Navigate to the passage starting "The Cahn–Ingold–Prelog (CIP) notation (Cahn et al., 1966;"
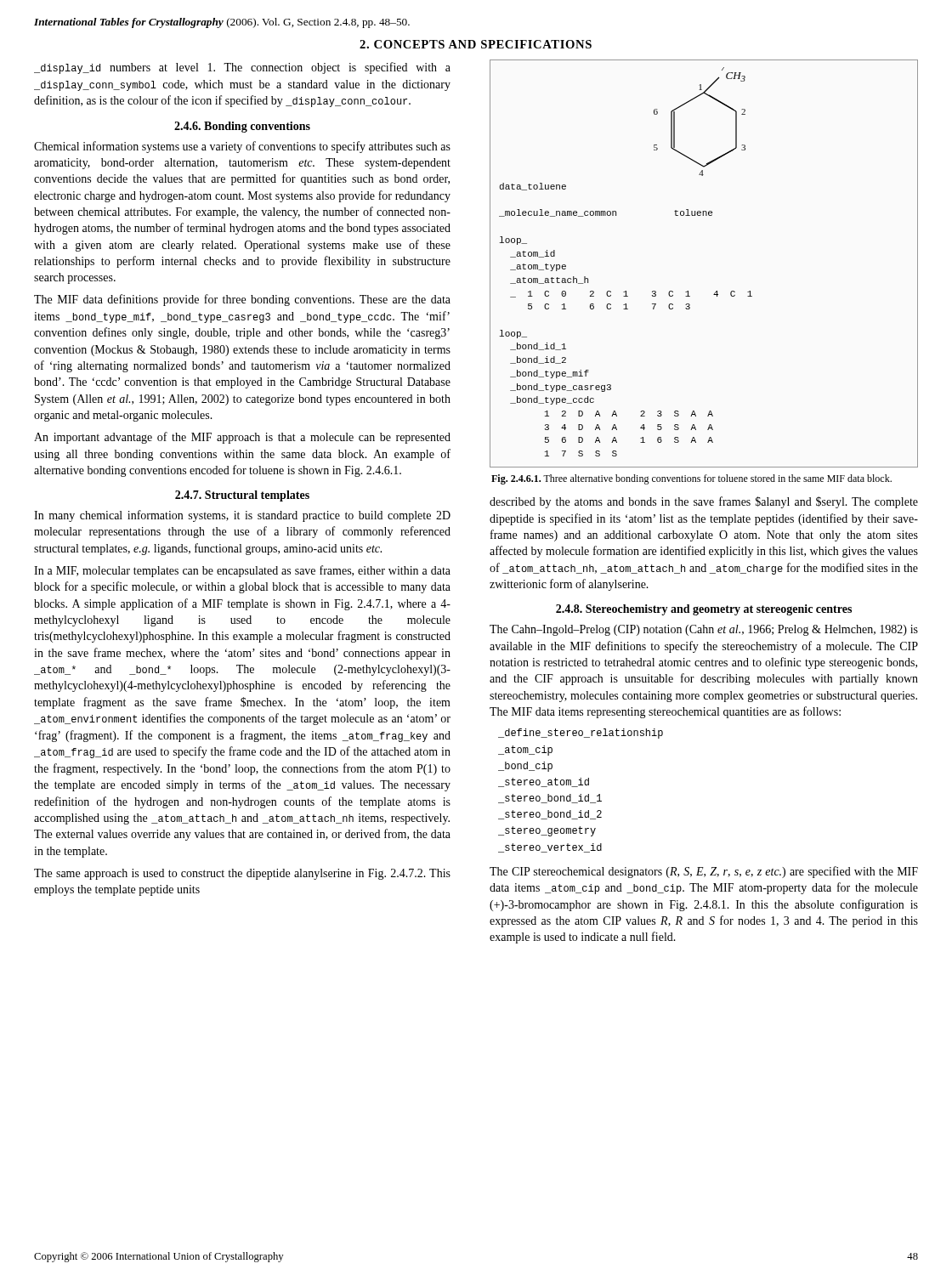Screen dimensions: 1275x952 click(x=704, y=671)
